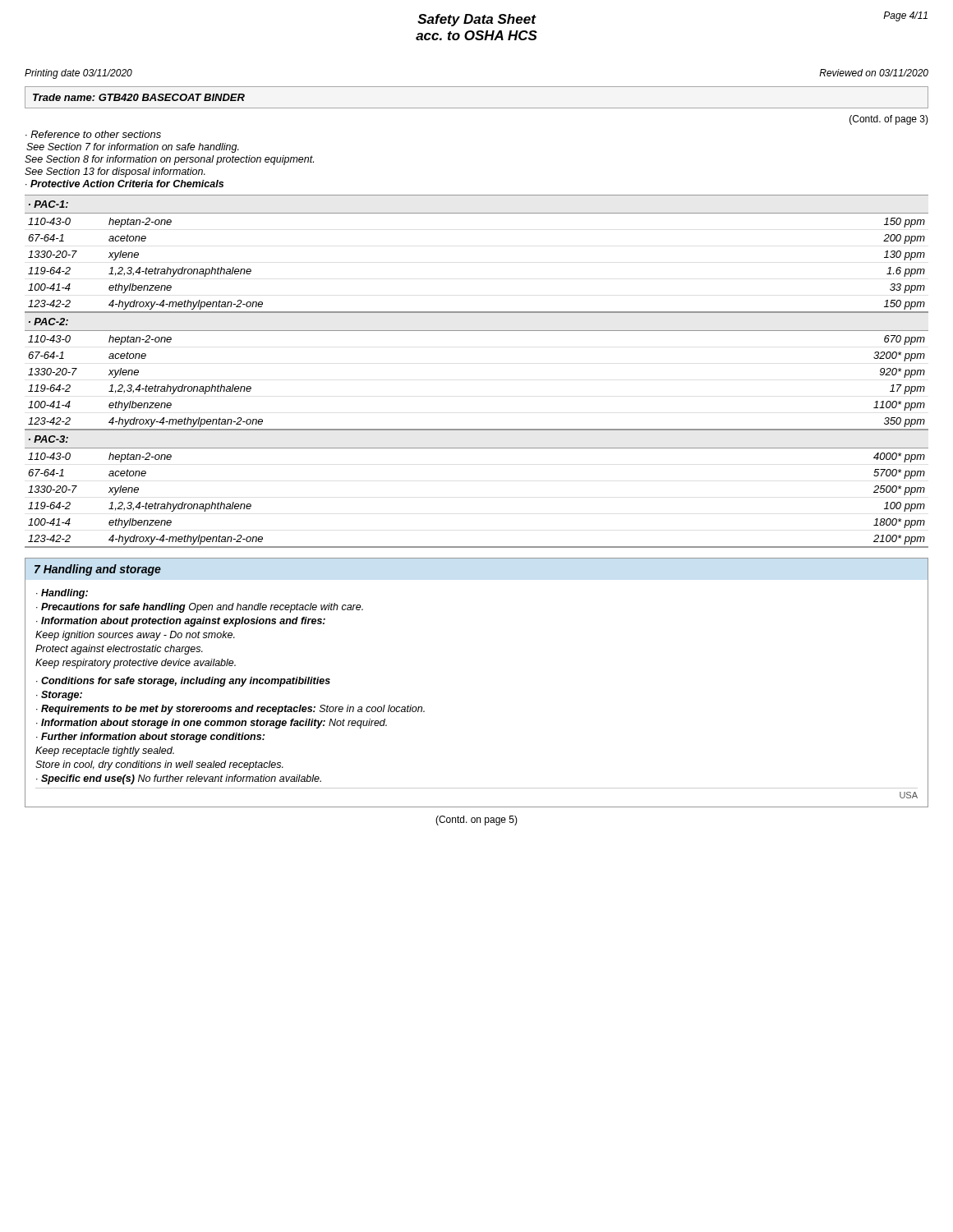
Task: Select the section header containing "Trade name: GTB420 BASECOAT BINDER"
Action: 138,97
